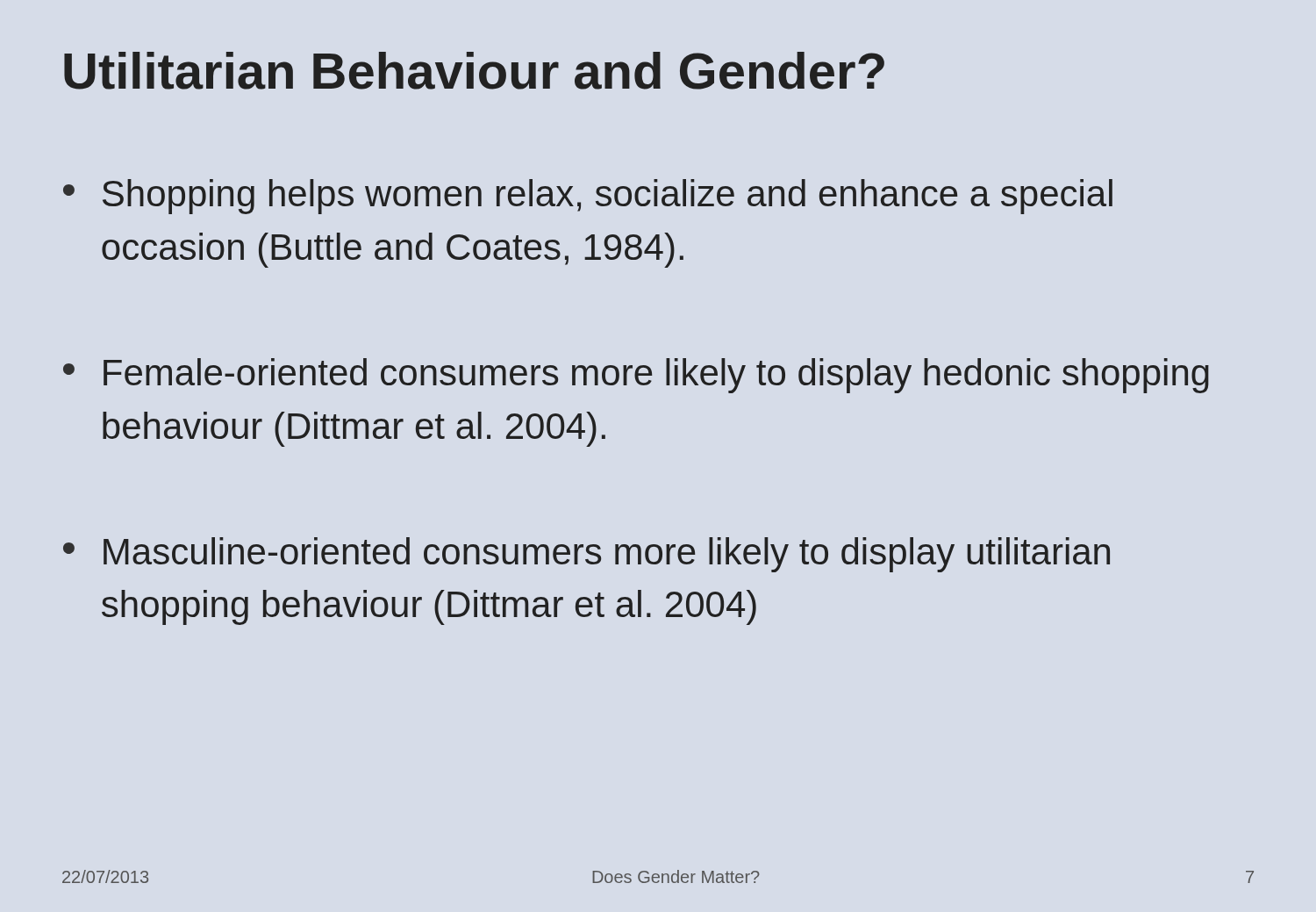This screenshot has width=1316, height=912.
Task: Select the list item with the text "• Female-oriented consumers"
Action: (645, 397)
